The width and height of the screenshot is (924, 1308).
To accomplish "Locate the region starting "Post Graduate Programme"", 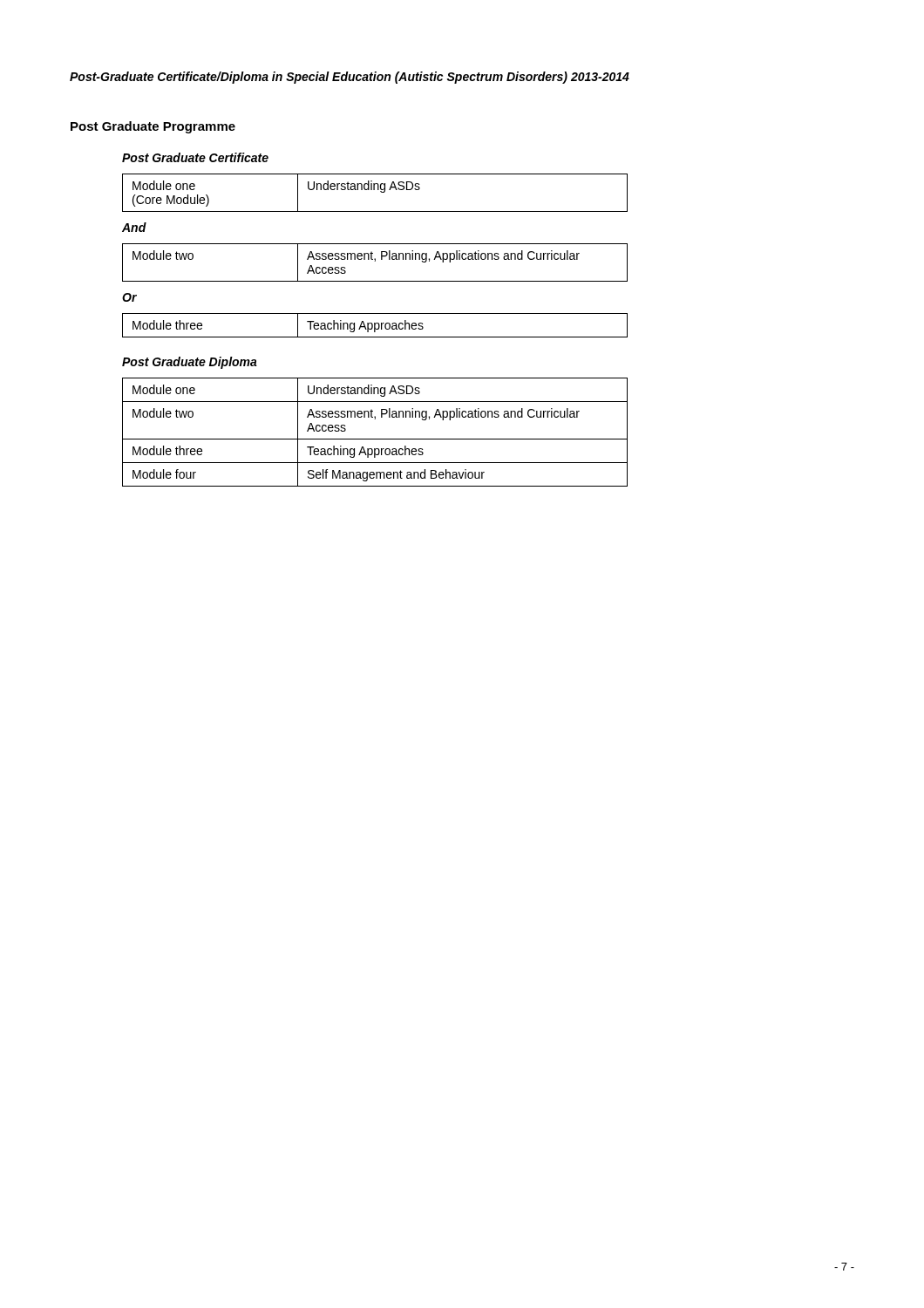I will [153, 126].
